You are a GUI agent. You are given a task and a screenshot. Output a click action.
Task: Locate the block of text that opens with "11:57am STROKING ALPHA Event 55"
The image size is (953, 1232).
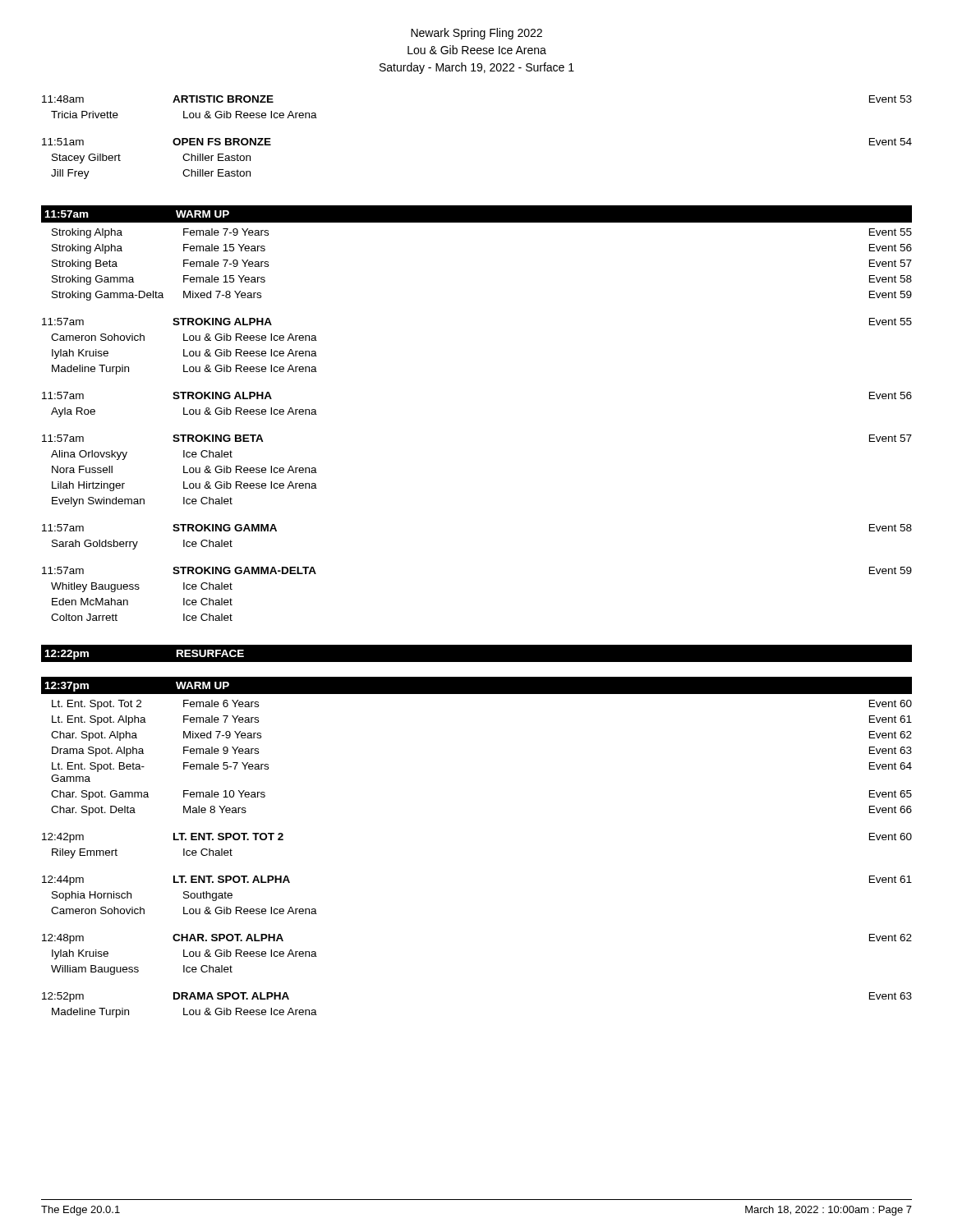65,322
